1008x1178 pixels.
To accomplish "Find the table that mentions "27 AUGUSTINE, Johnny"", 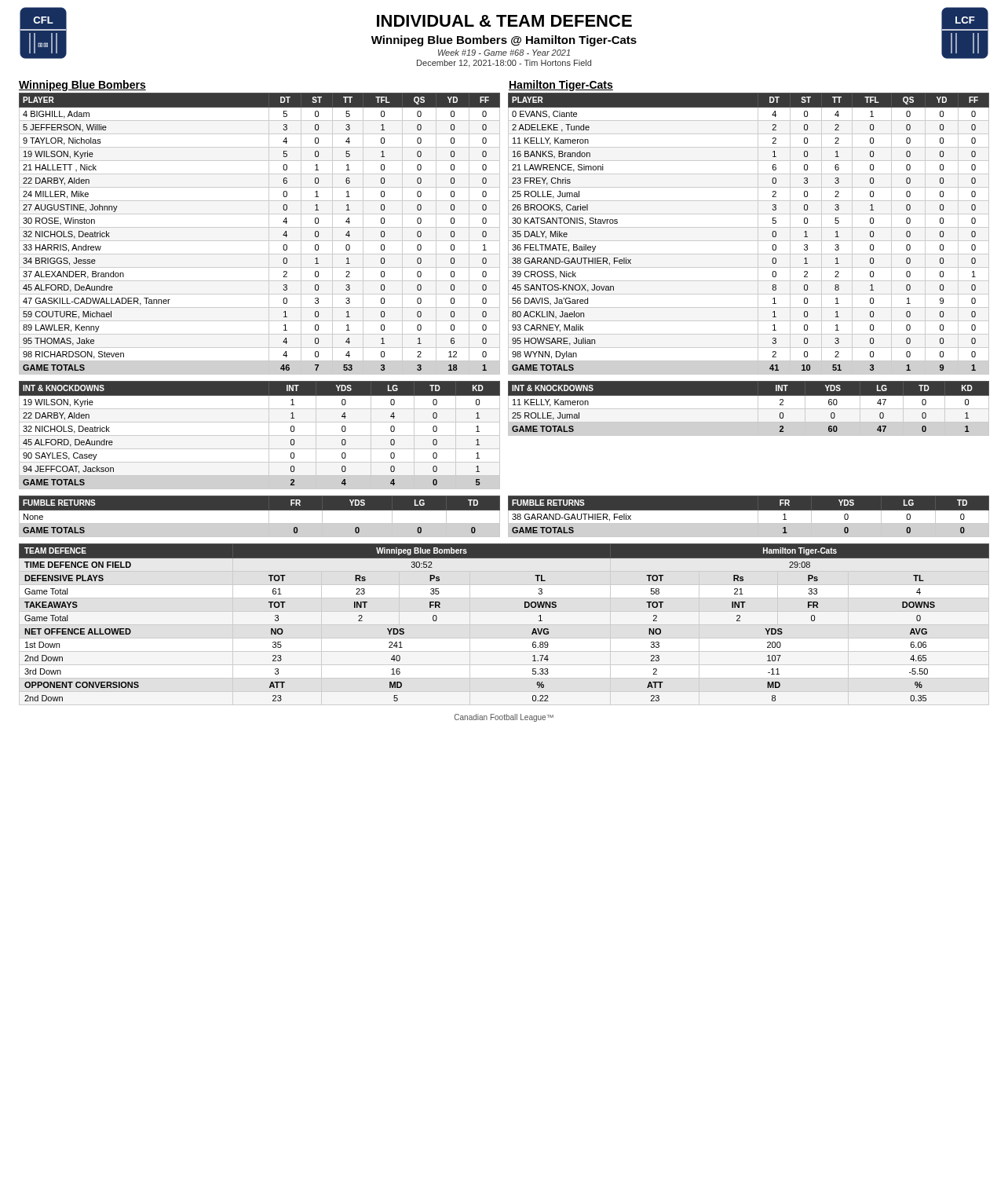I will click(259, 234).
